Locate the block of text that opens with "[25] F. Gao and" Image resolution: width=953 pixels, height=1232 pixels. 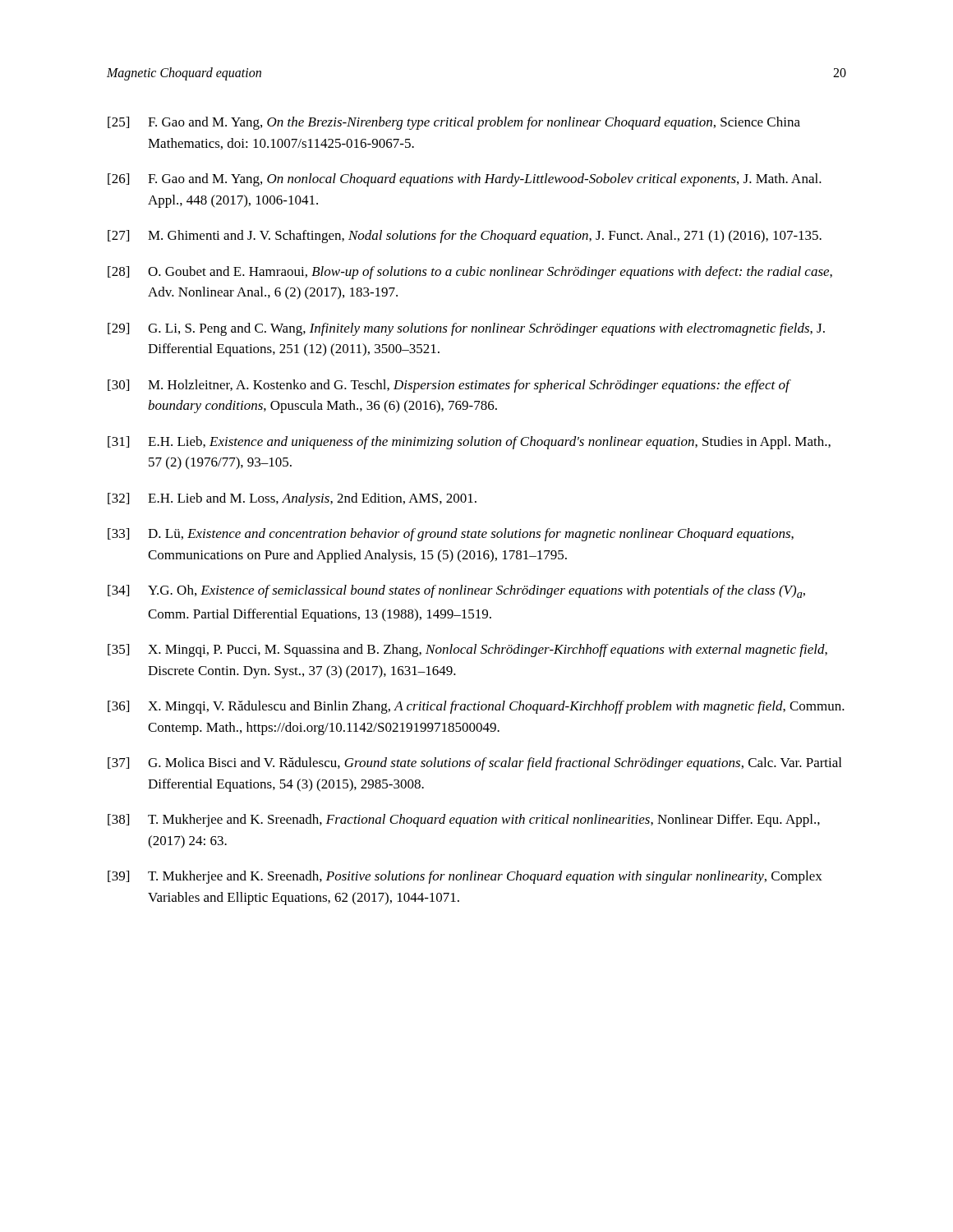[x=476, y=133]
